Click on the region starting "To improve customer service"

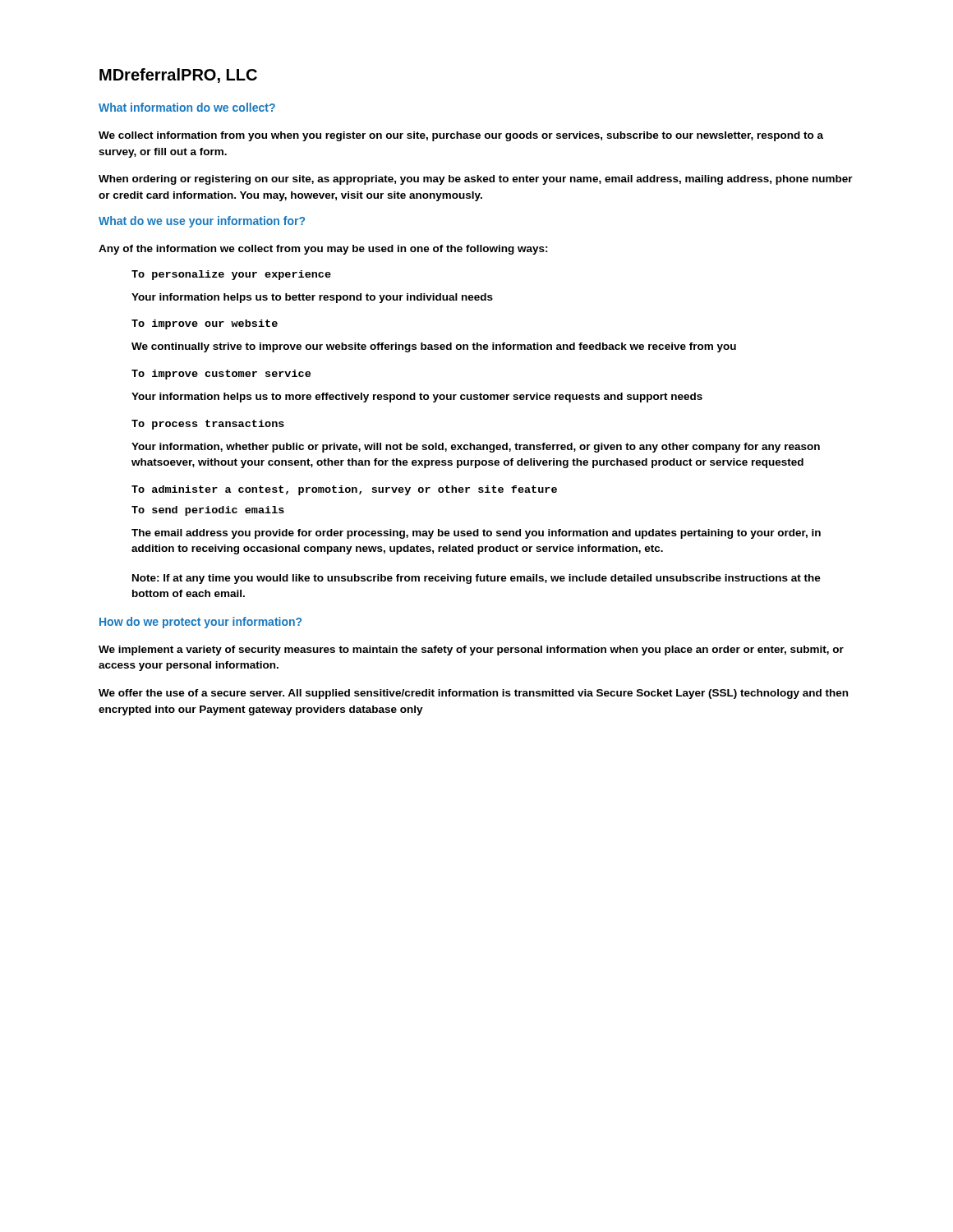221,374
